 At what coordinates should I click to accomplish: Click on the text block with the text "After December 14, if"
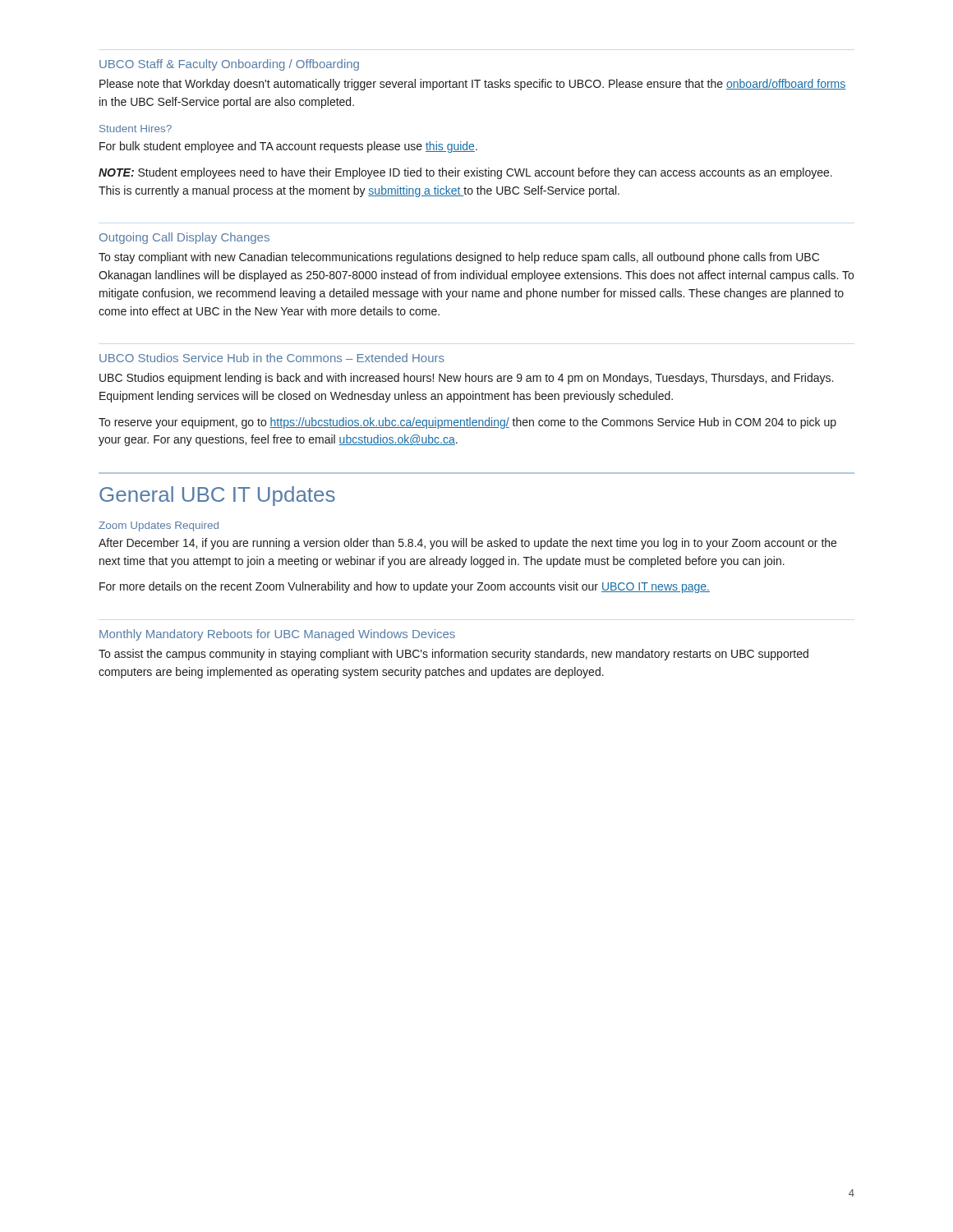tap(476, 552)
